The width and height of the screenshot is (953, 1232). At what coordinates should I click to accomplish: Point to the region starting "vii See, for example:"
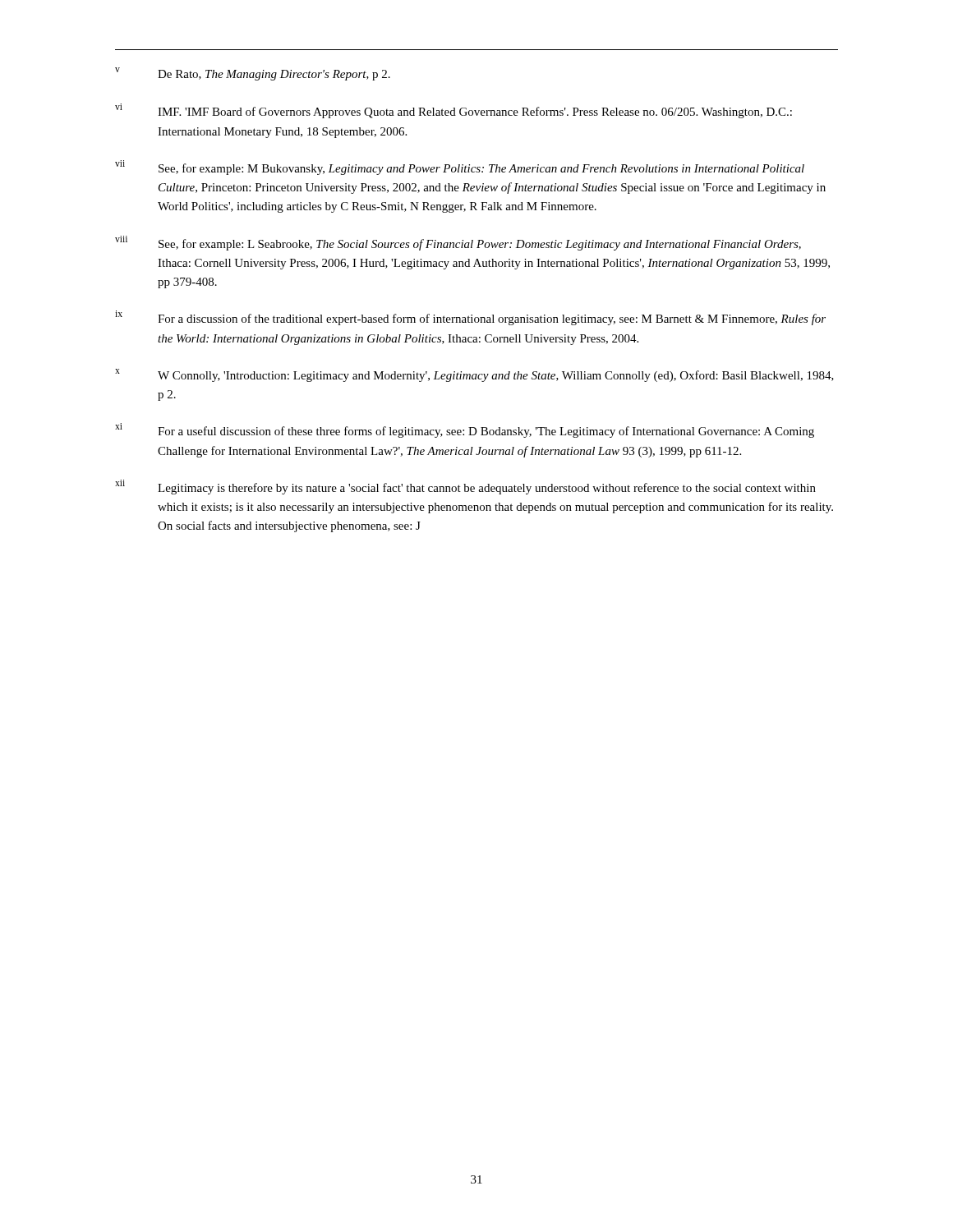click(476, 188)
